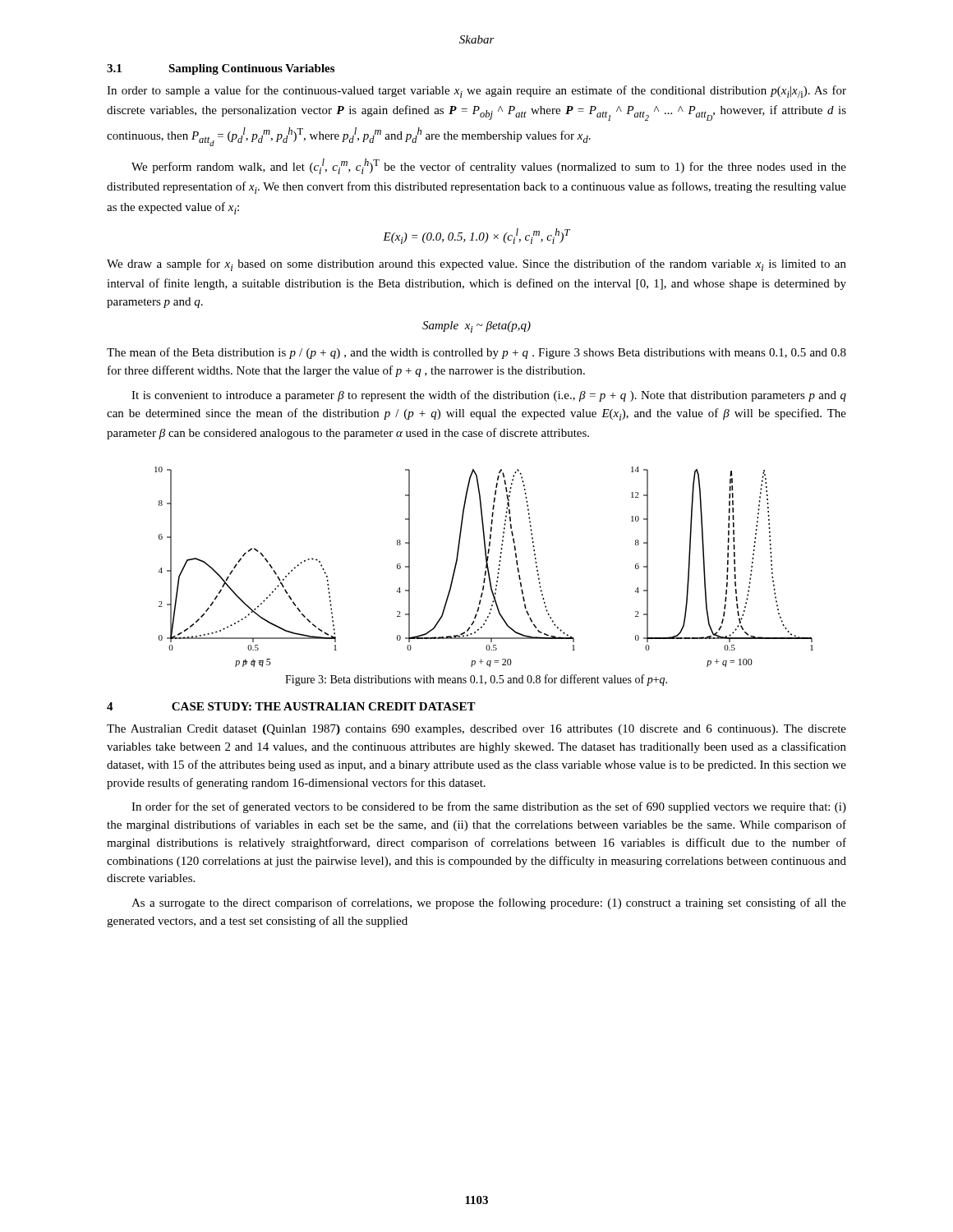Click on the region starting "Sample xi ~ βeta(p,q)"
Screen dimensions: 1232x953
(476, 327)
